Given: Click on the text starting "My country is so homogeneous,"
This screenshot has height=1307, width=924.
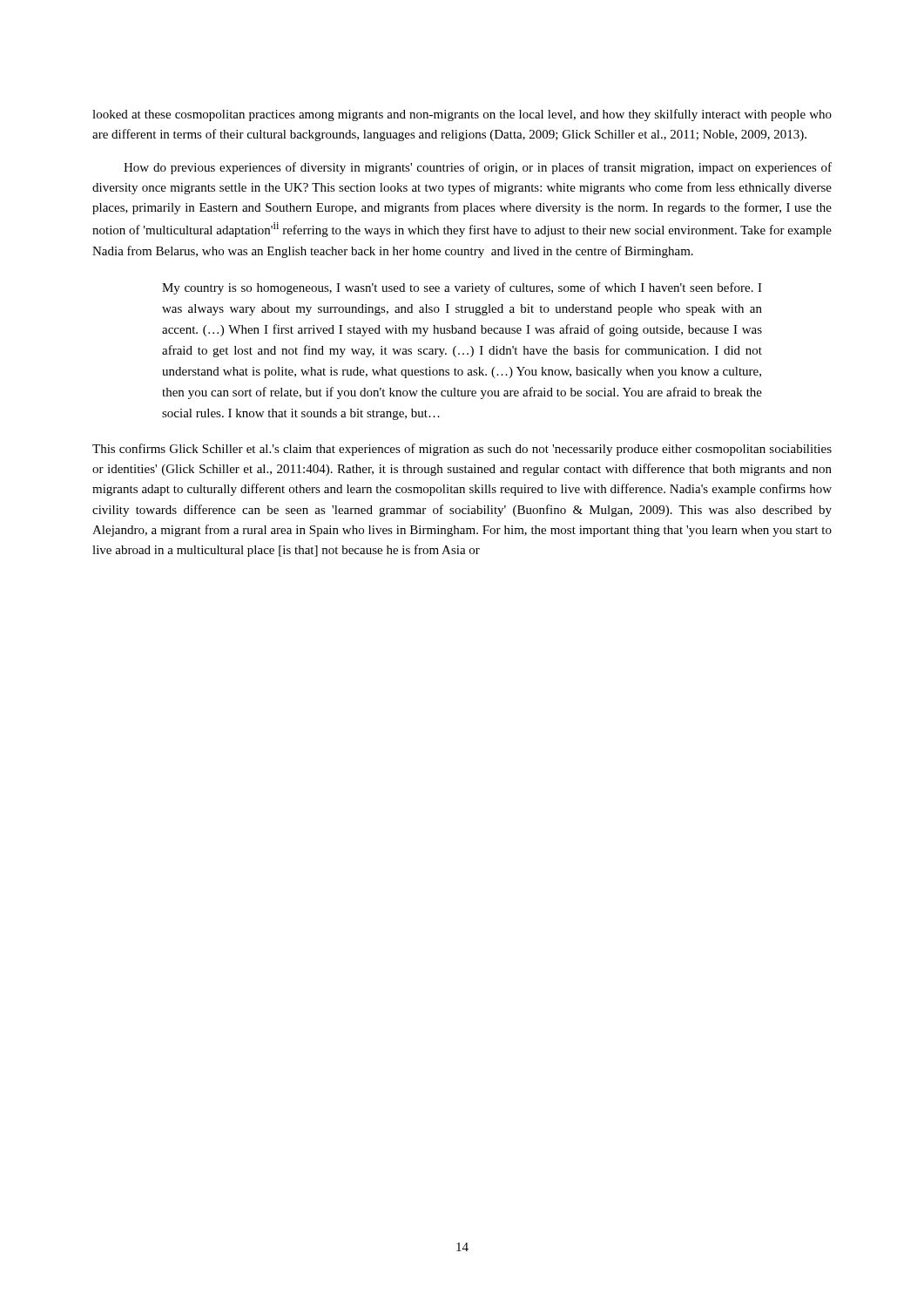Looking at the screenshot, I should [x=462, y=350].
